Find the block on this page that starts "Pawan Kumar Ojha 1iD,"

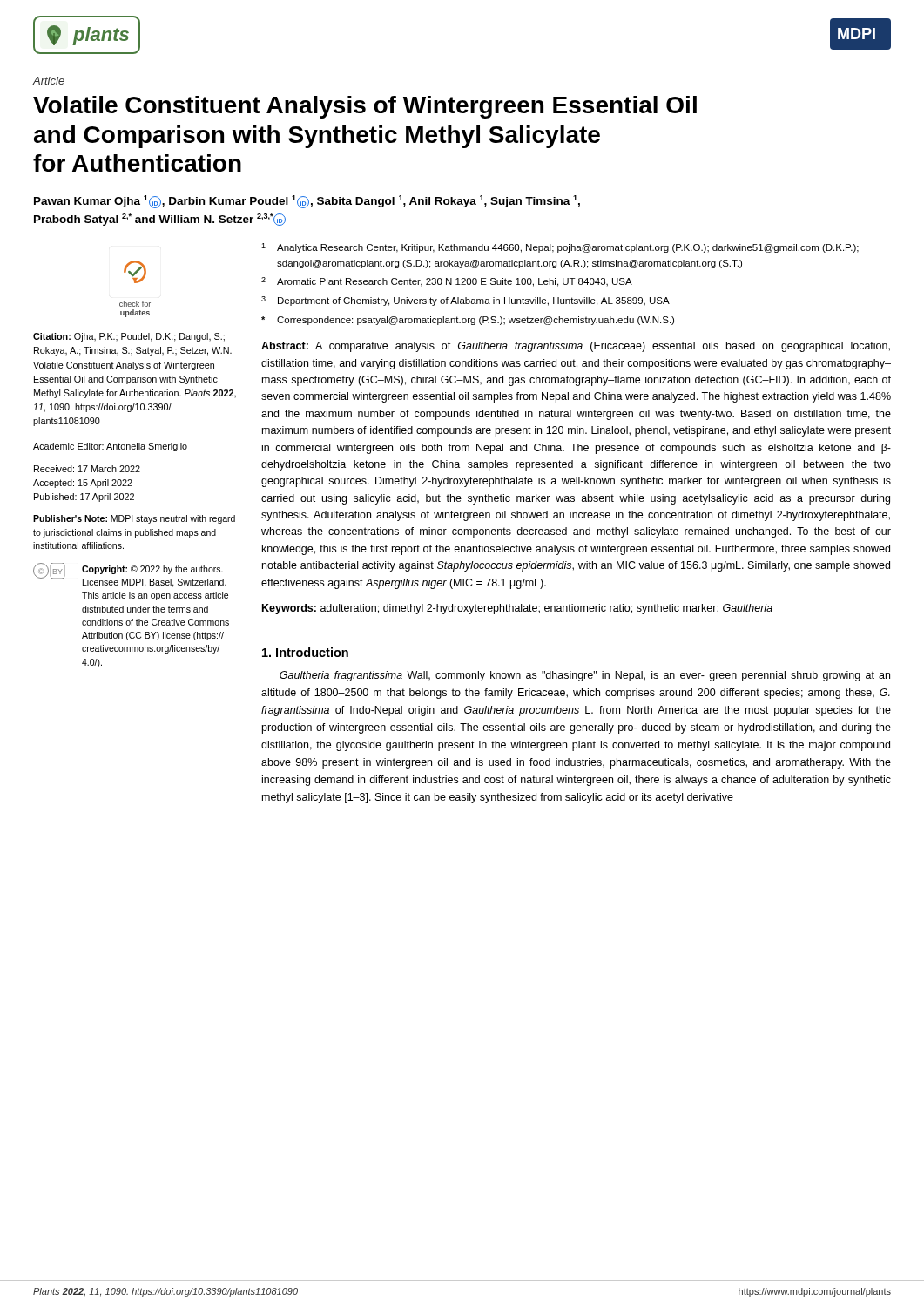pyautogui.click(x=307, y=210)
